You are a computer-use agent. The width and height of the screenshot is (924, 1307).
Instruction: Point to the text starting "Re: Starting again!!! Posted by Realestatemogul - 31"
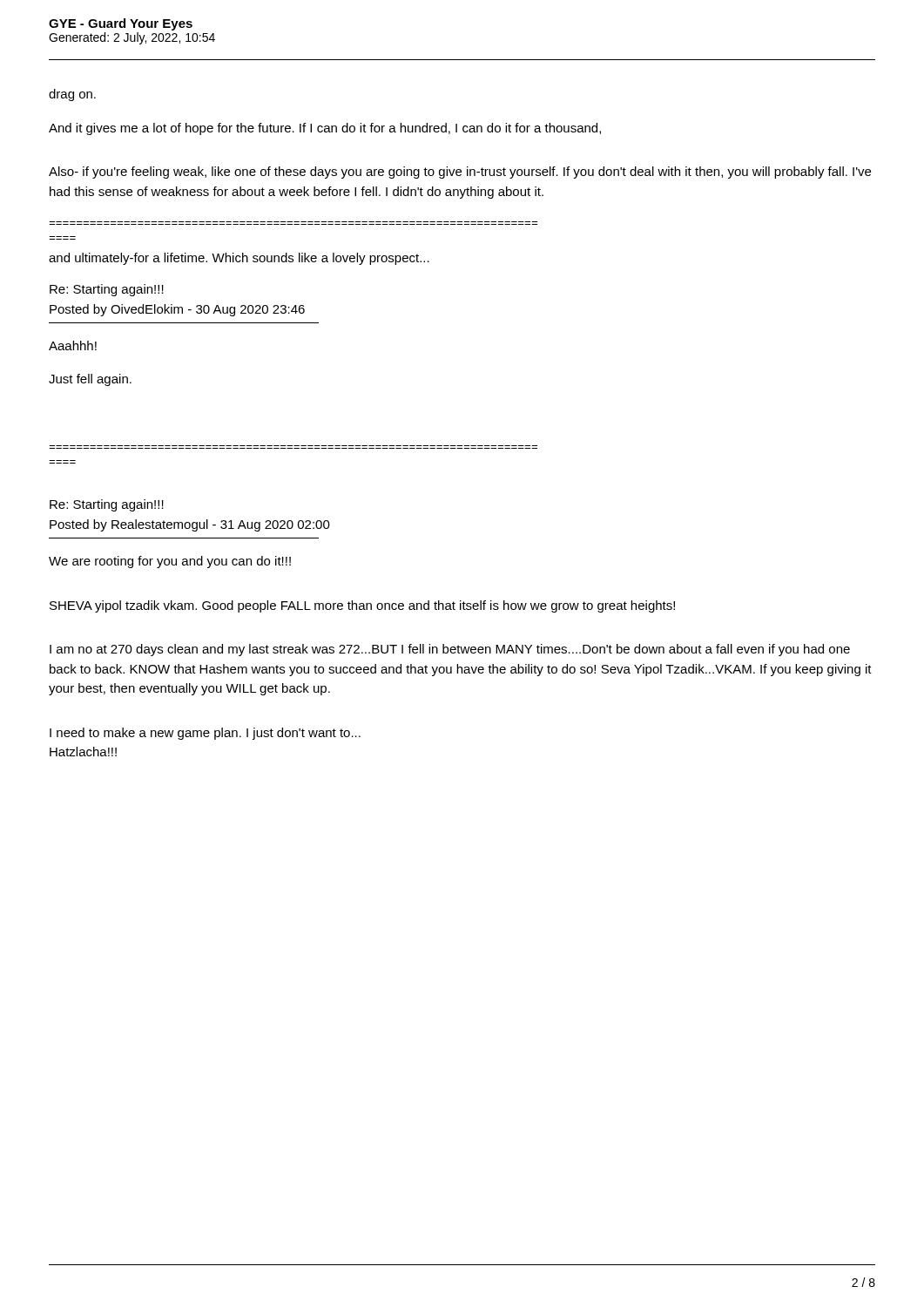[107, 505]
